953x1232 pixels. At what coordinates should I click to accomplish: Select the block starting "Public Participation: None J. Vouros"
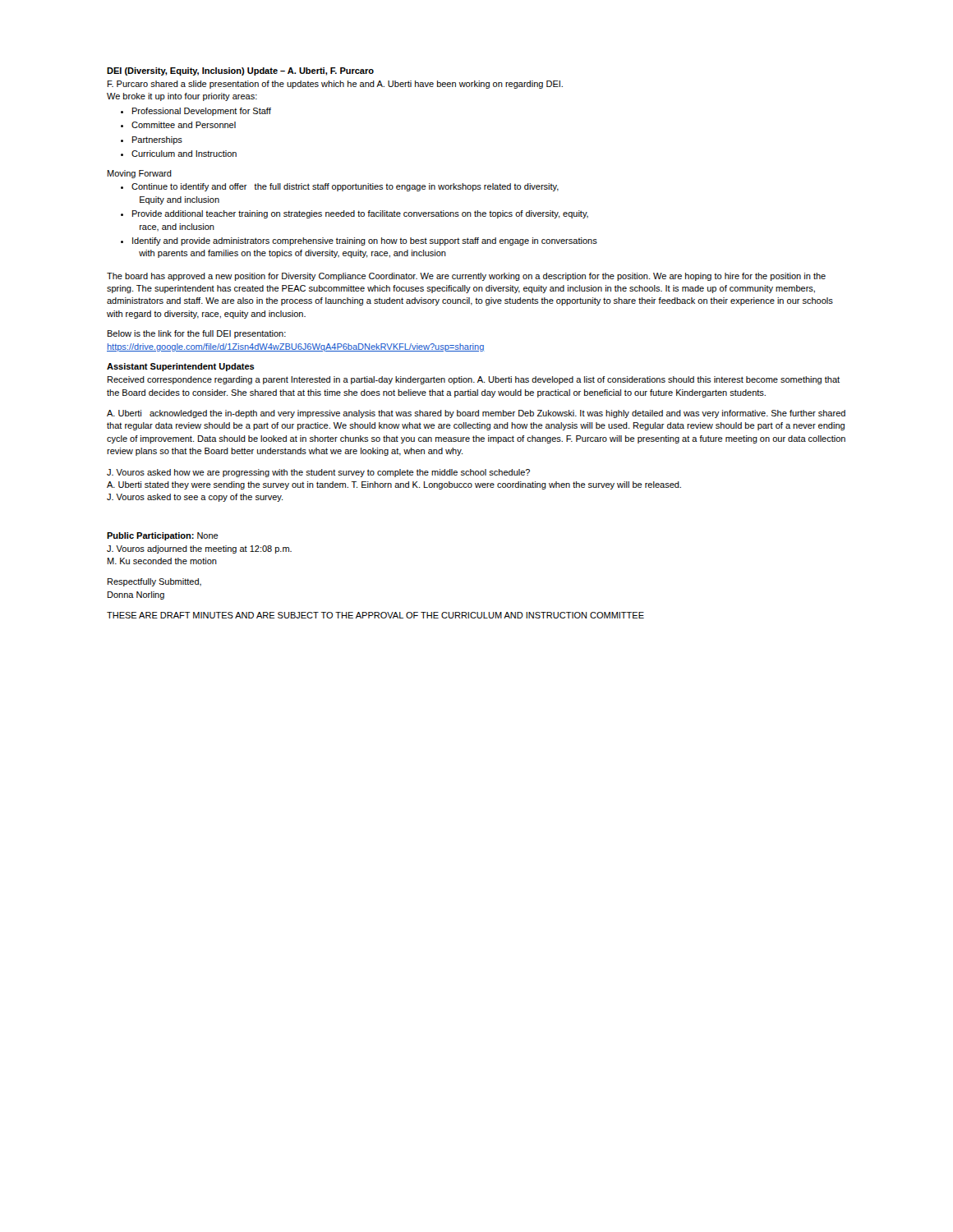tap(200, 548)
